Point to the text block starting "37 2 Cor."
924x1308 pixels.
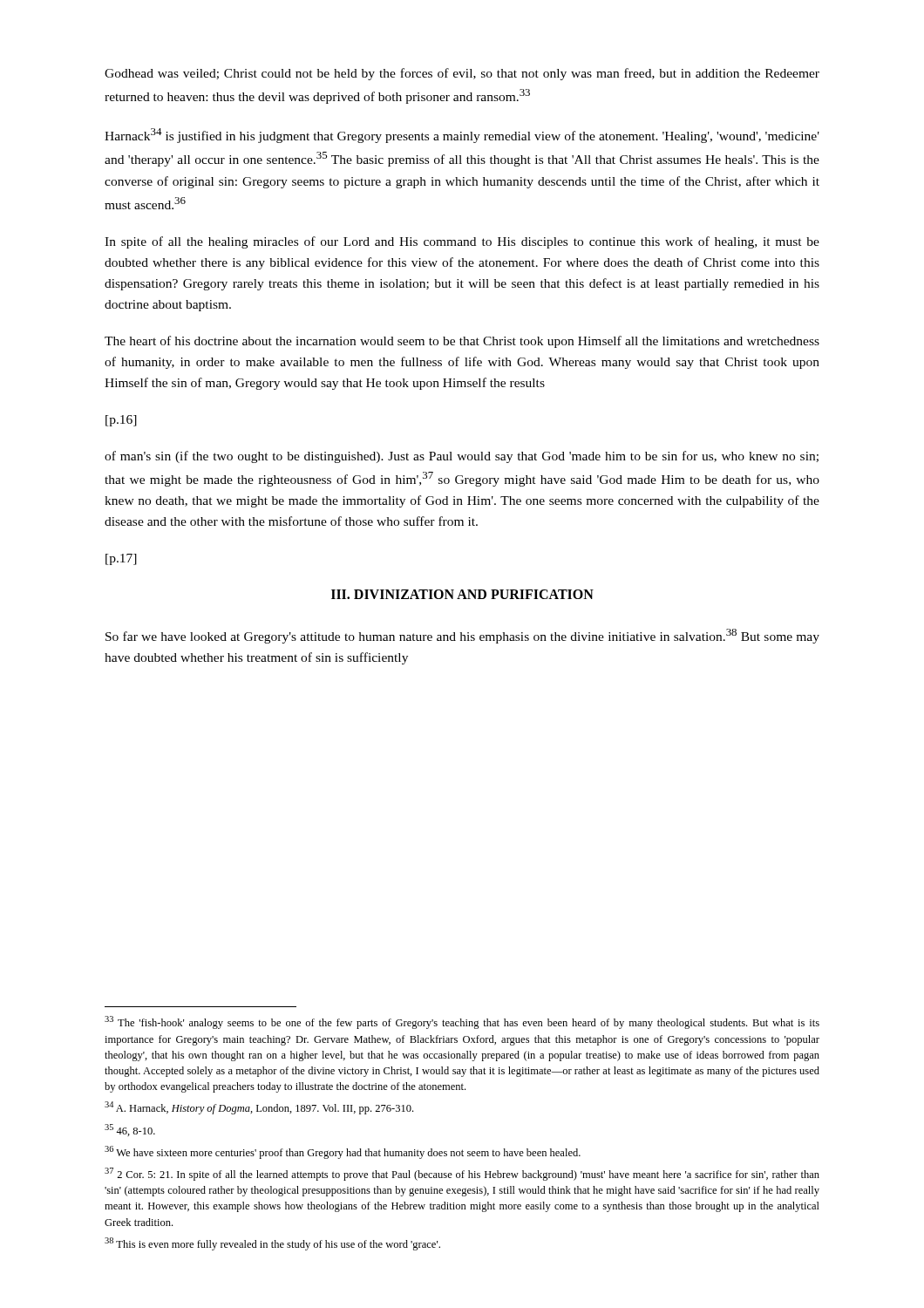[x=462, y=1197]
